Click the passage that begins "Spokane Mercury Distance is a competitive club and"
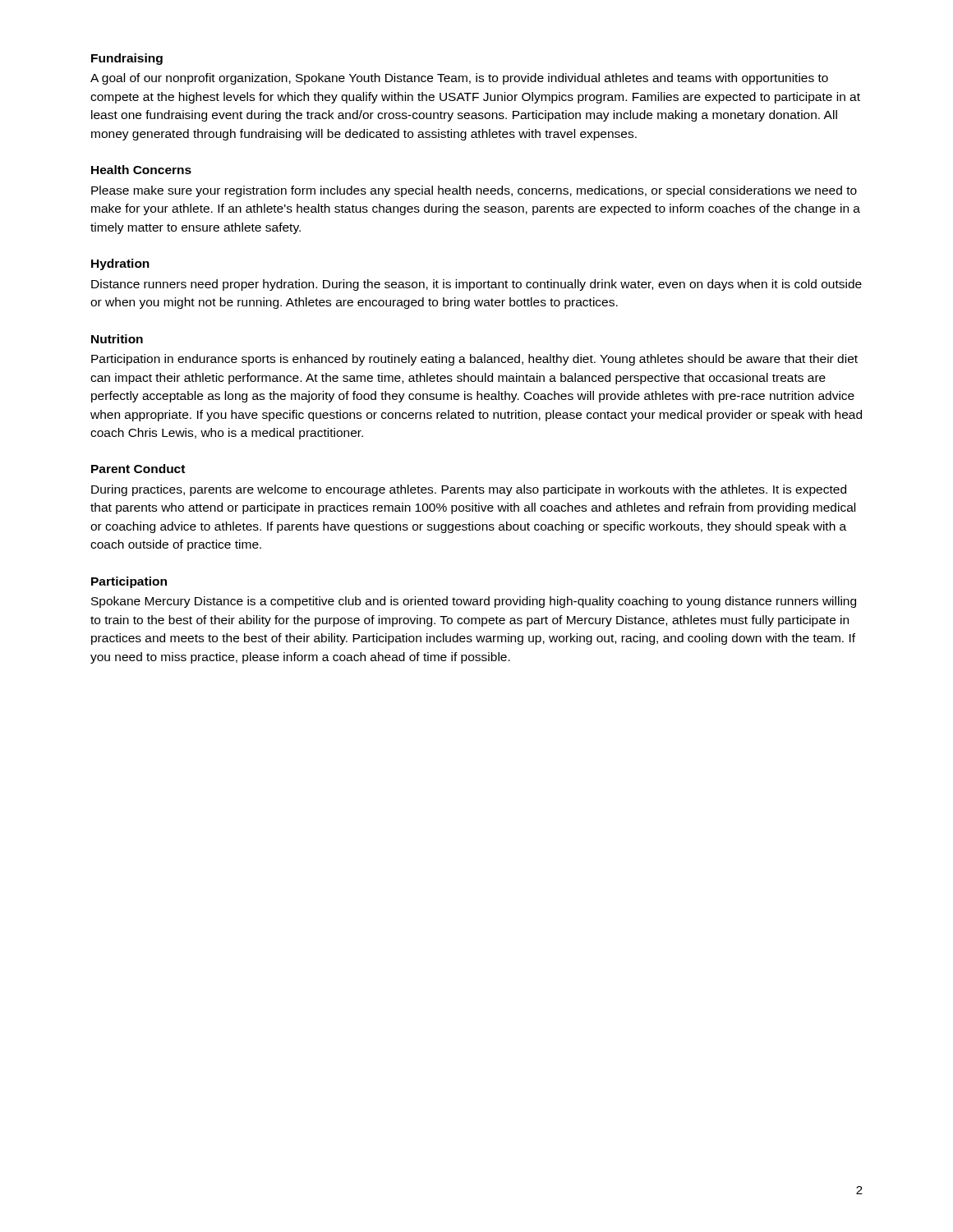 [x=474, y=629]
